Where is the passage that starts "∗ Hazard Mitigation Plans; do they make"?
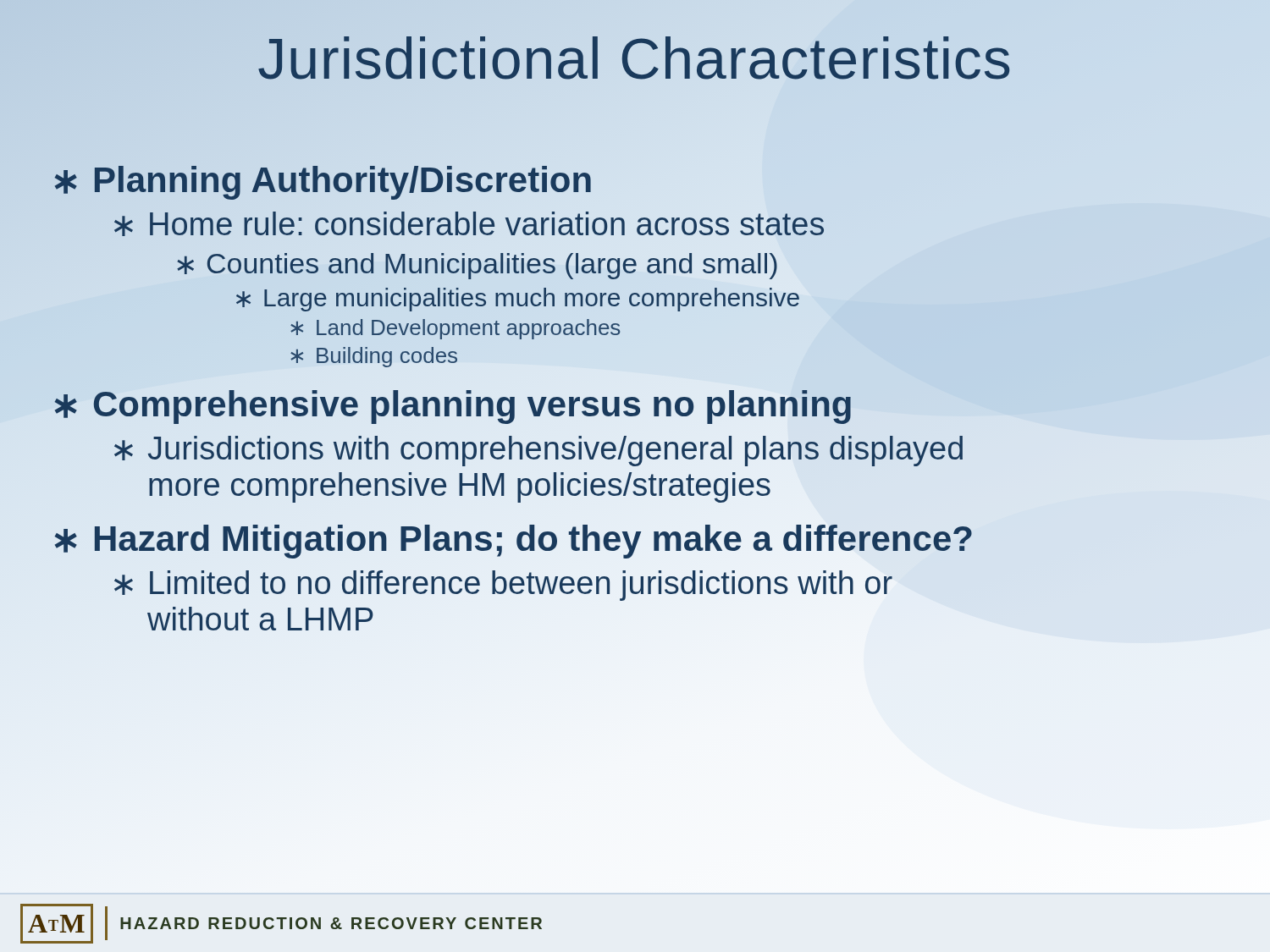Screen dimensions: 952x1270 pyautogui.click(x=512, y=539)
